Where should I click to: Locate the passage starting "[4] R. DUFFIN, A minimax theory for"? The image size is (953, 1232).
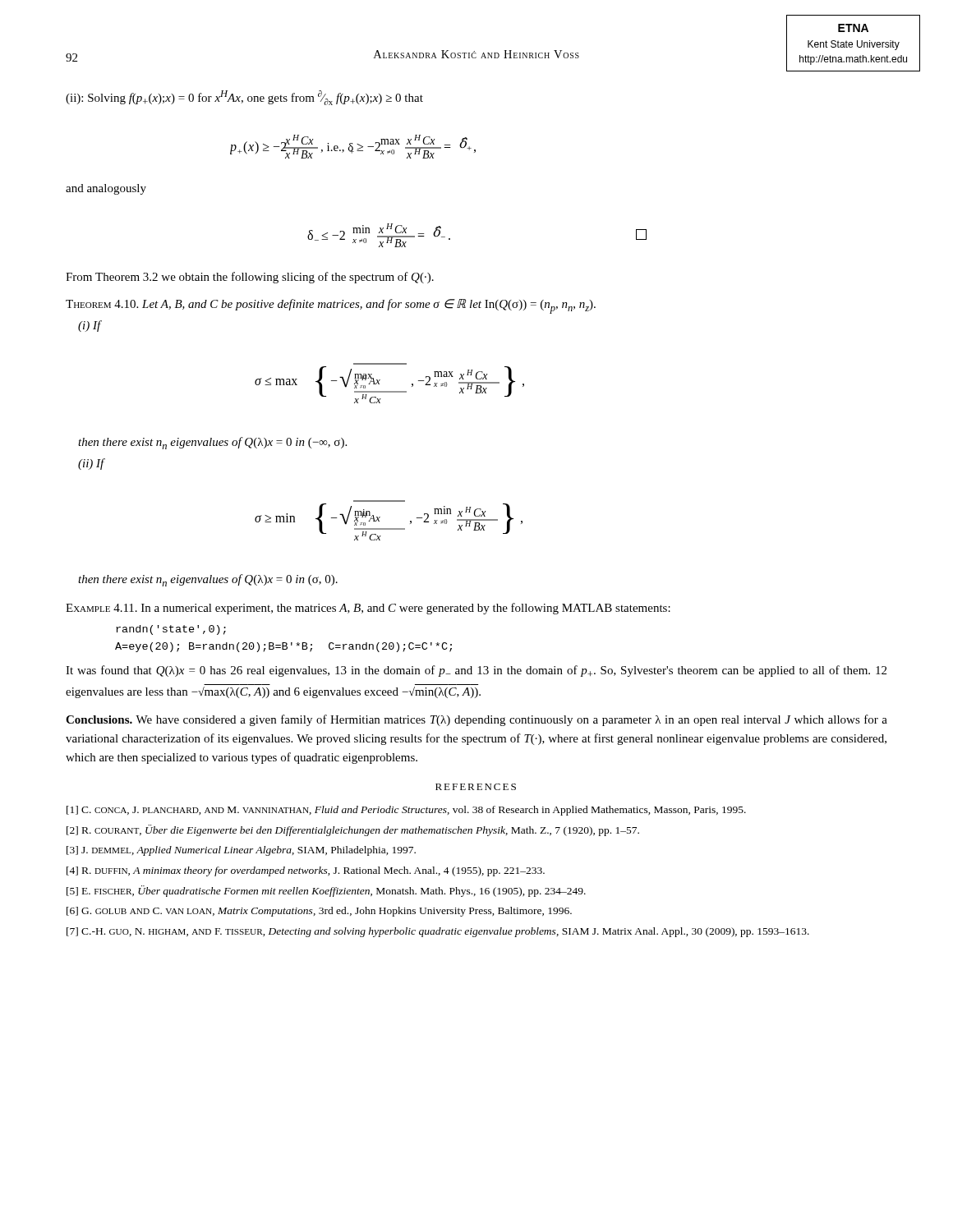[305, 870]
